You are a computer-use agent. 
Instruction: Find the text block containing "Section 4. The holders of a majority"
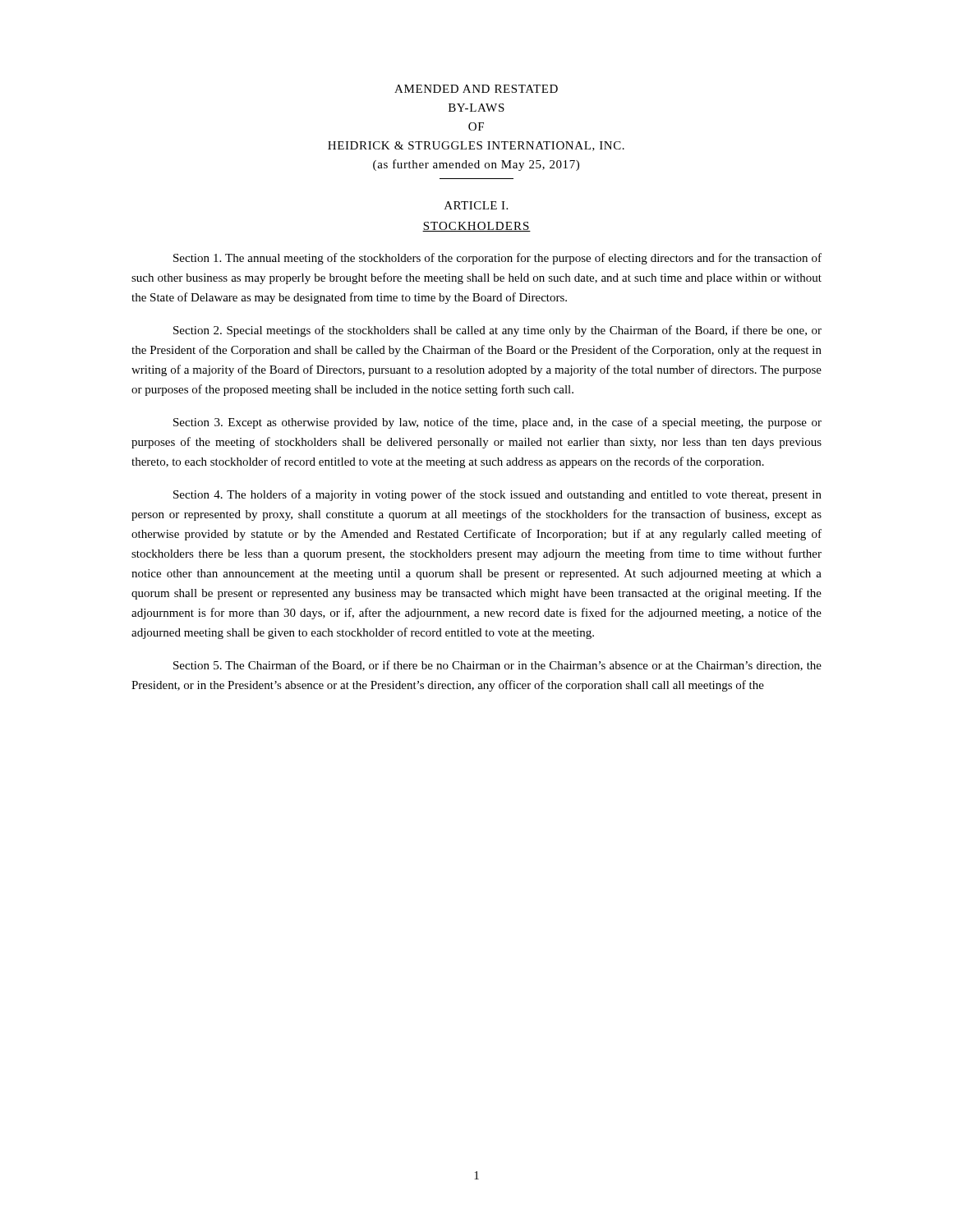476,563
